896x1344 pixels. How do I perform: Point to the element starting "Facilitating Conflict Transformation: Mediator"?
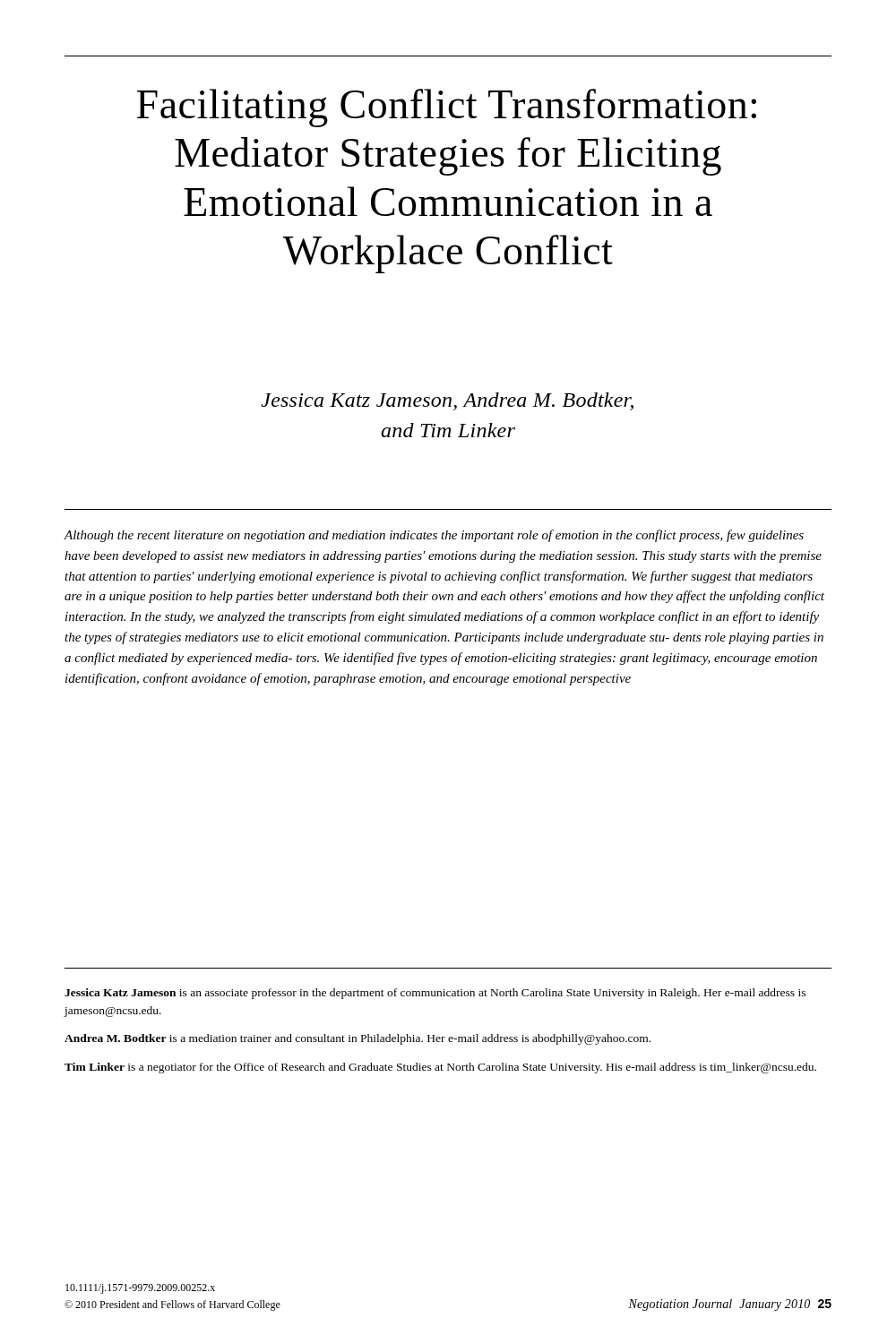tap(448, 178)
